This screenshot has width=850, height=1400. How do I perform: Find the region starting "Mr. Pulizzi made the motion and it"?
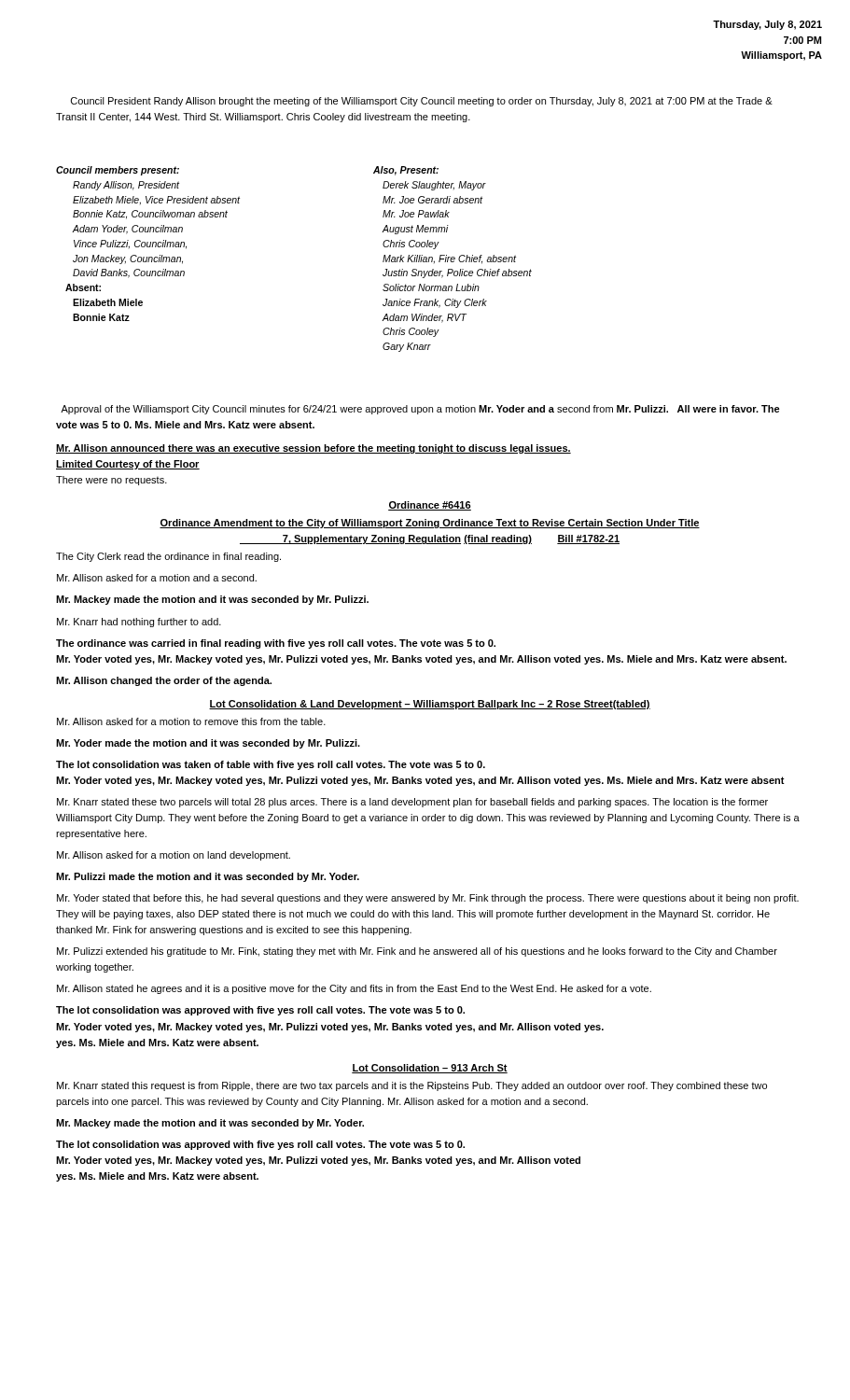[x=208, y=877]
